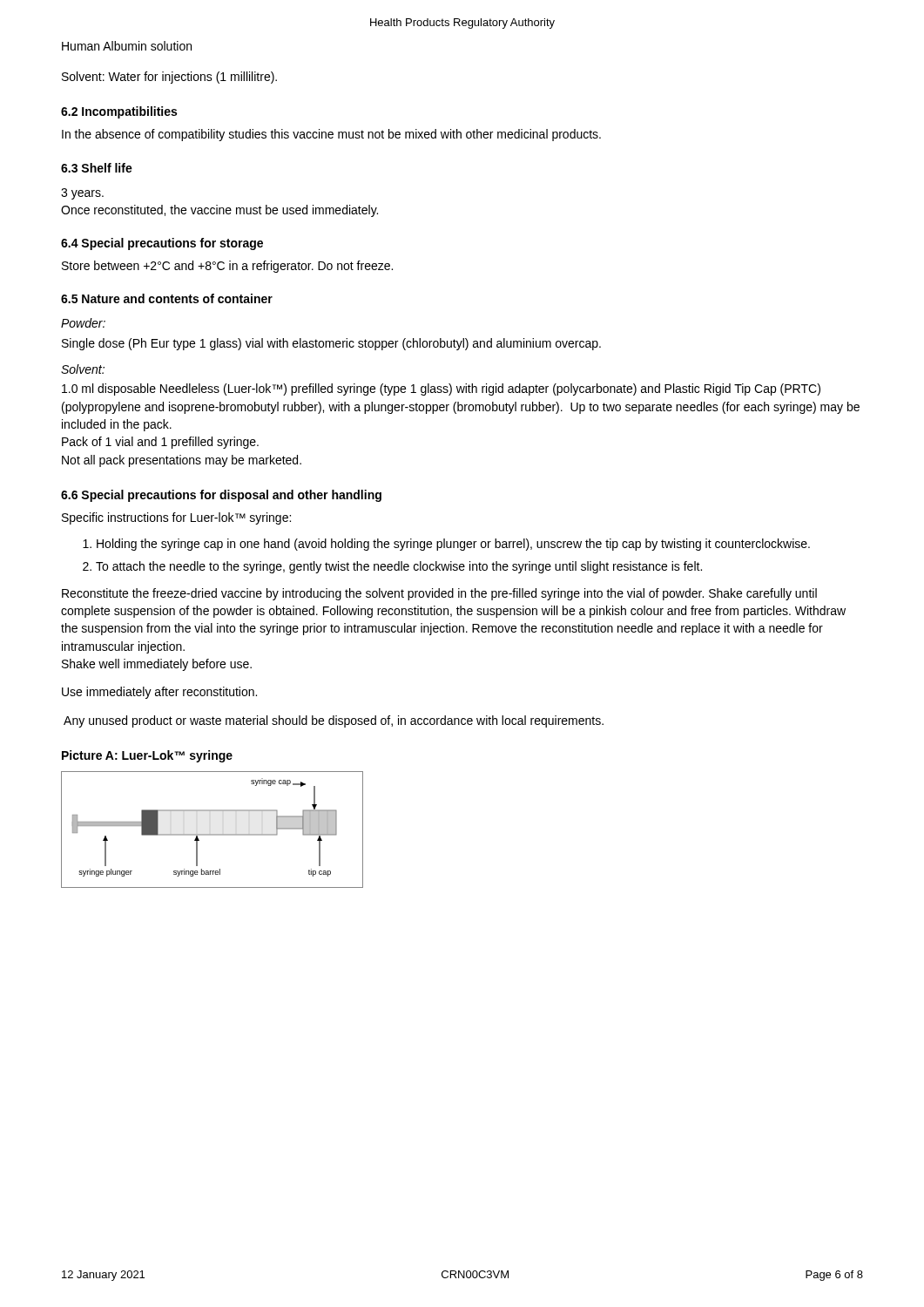The height and width of the screenshot is (1307, 924).
Task: Select the block starting "6.3 Shelf life"
Action: (97, 168)
